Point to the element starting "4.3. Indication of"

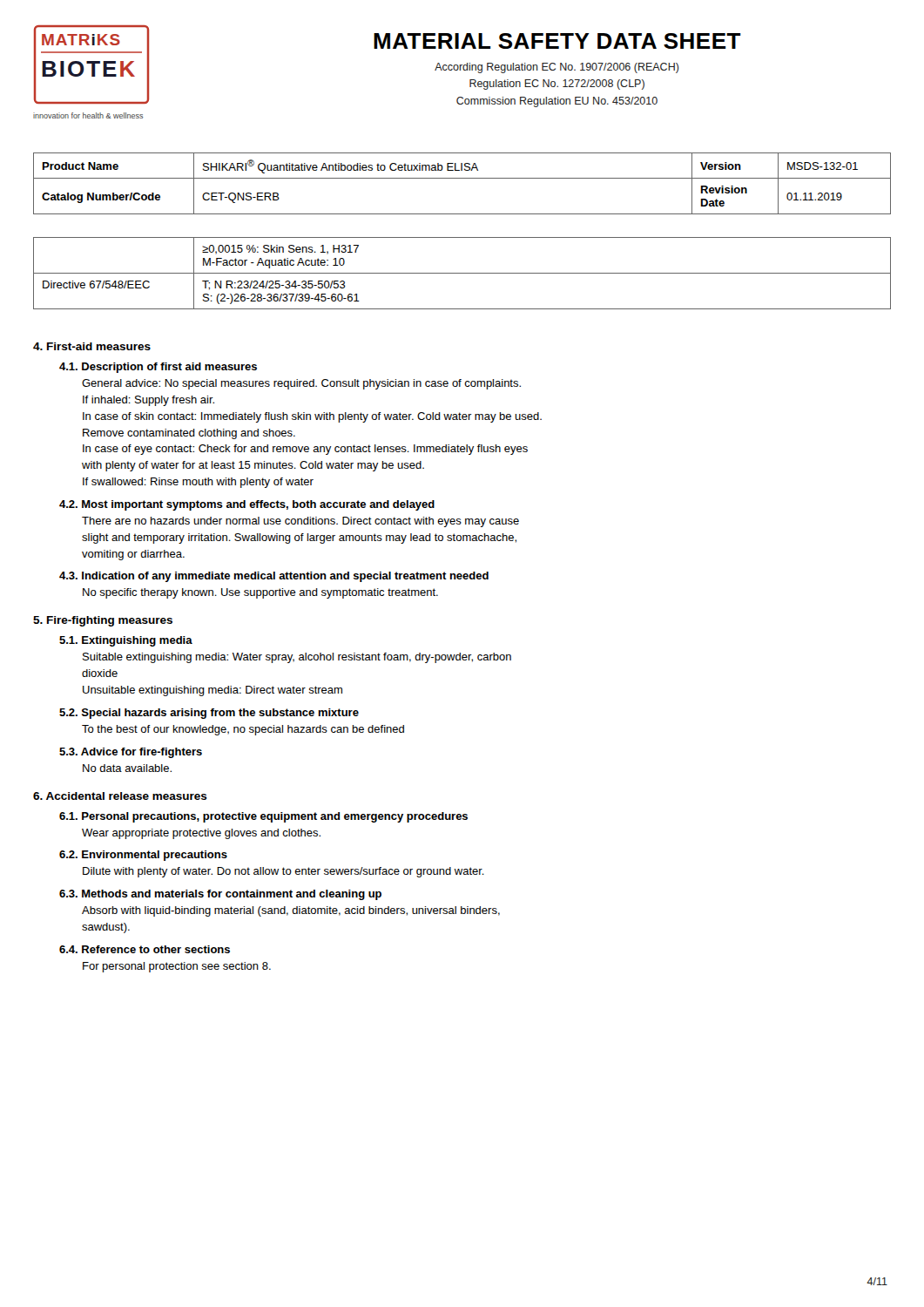click(274, 576)
